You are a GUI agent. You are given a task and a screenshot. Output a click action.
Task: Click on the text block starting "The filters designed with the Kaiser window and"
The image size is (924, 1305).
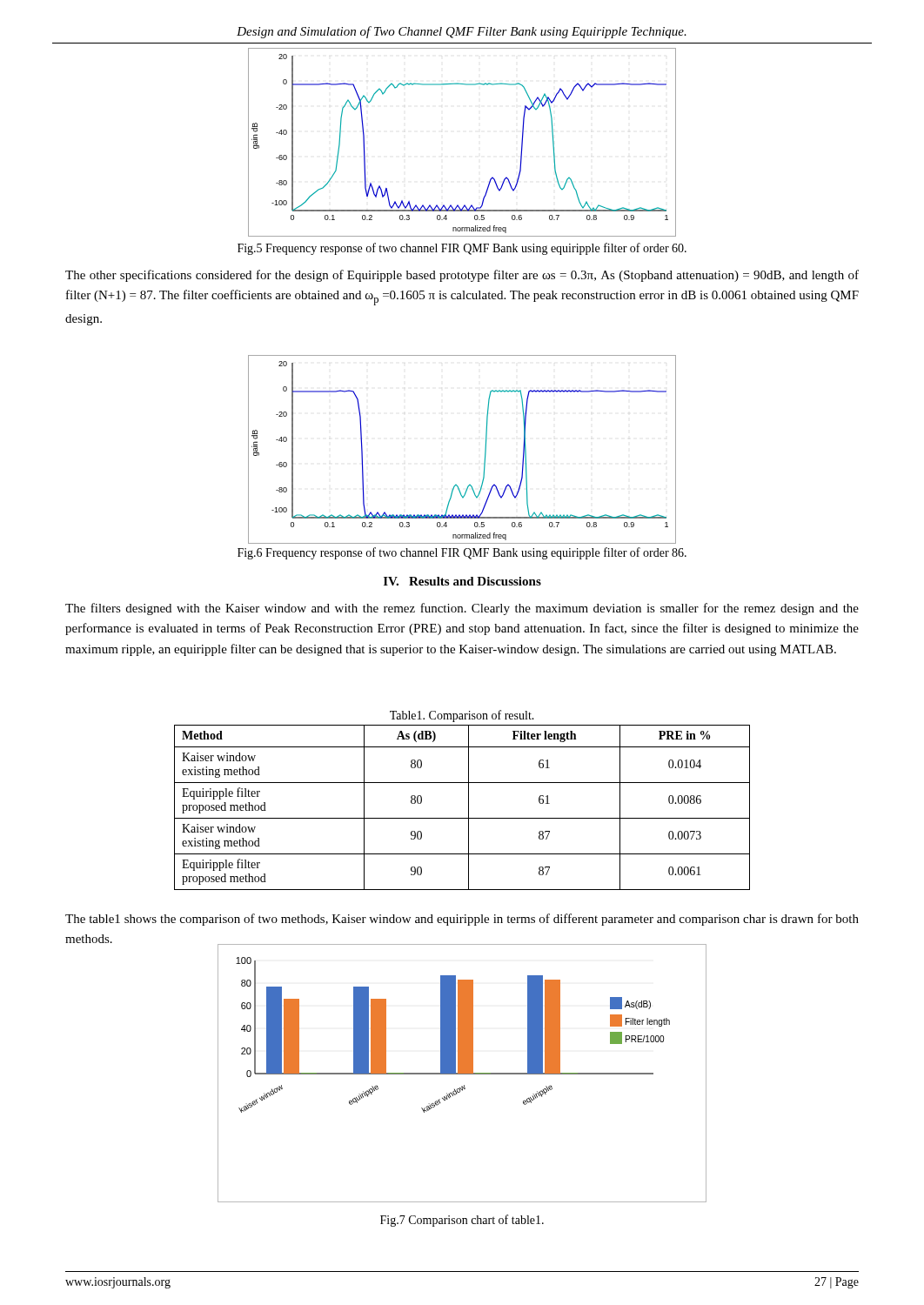pyautogui.click(x=462, y=628)
